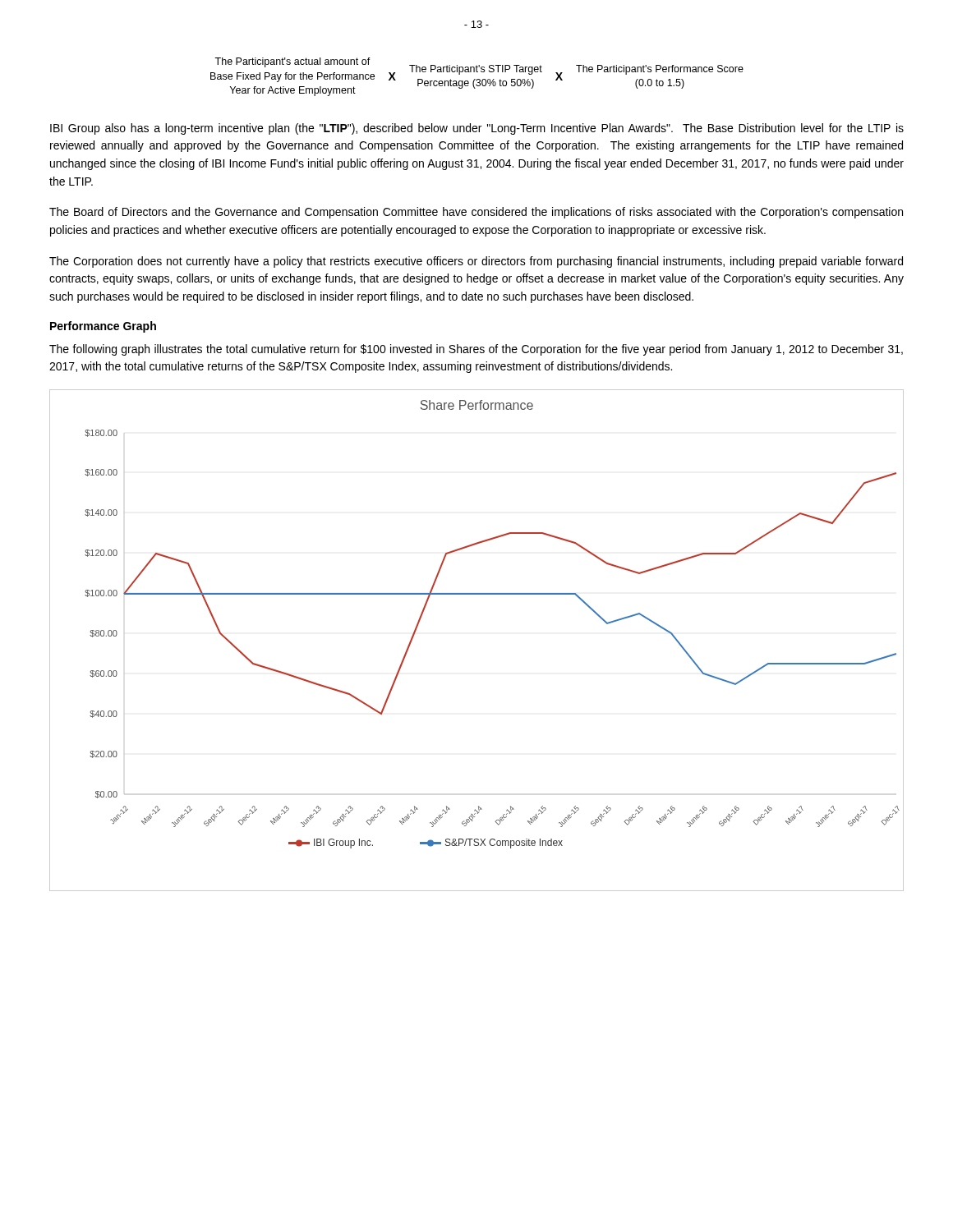Navigate to the passage starting "The Board of Directors and"
The image size is (953, 1232).
[476, 221]
